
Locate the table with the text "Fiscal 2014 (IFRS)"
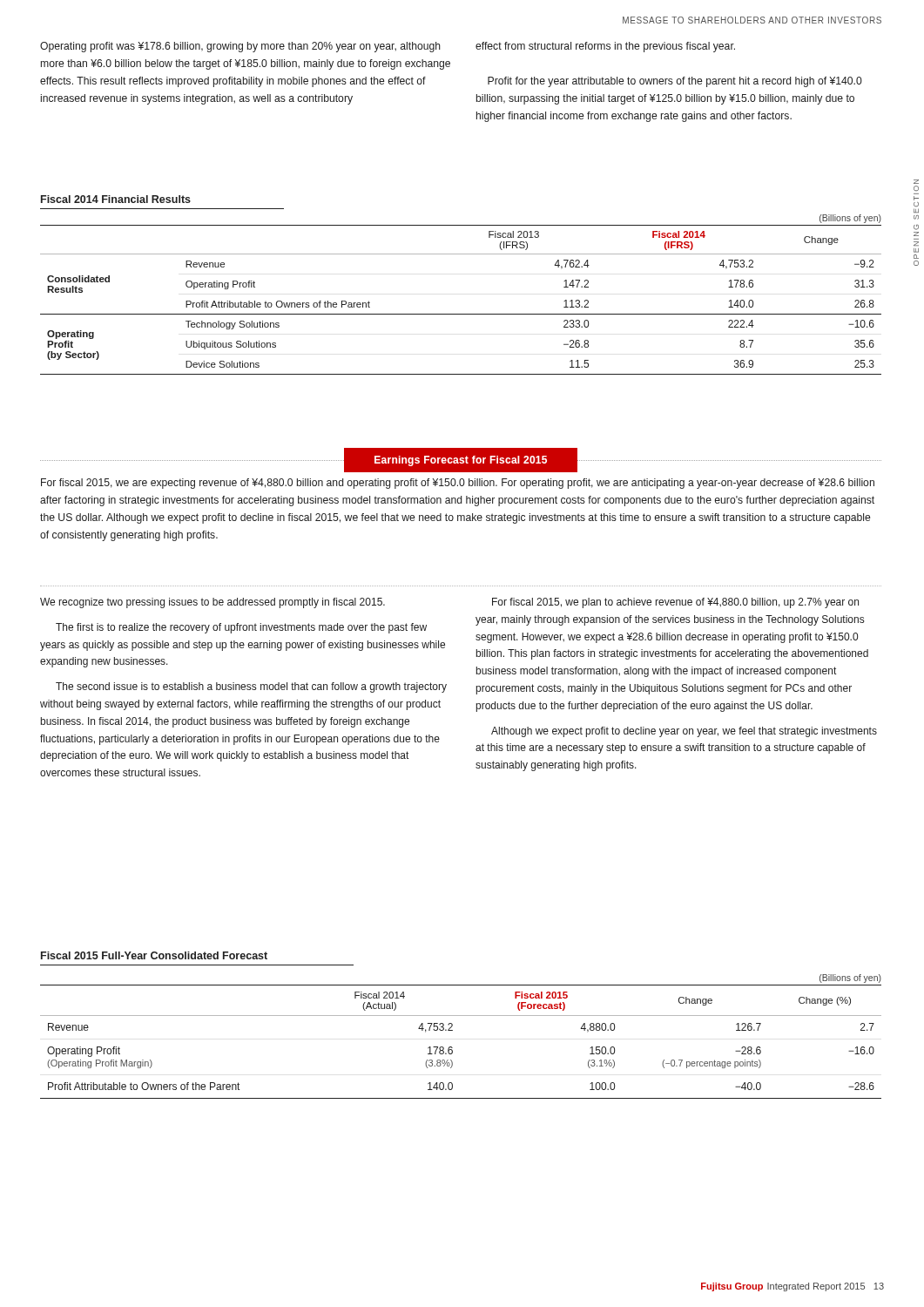(x=461, y=294)
